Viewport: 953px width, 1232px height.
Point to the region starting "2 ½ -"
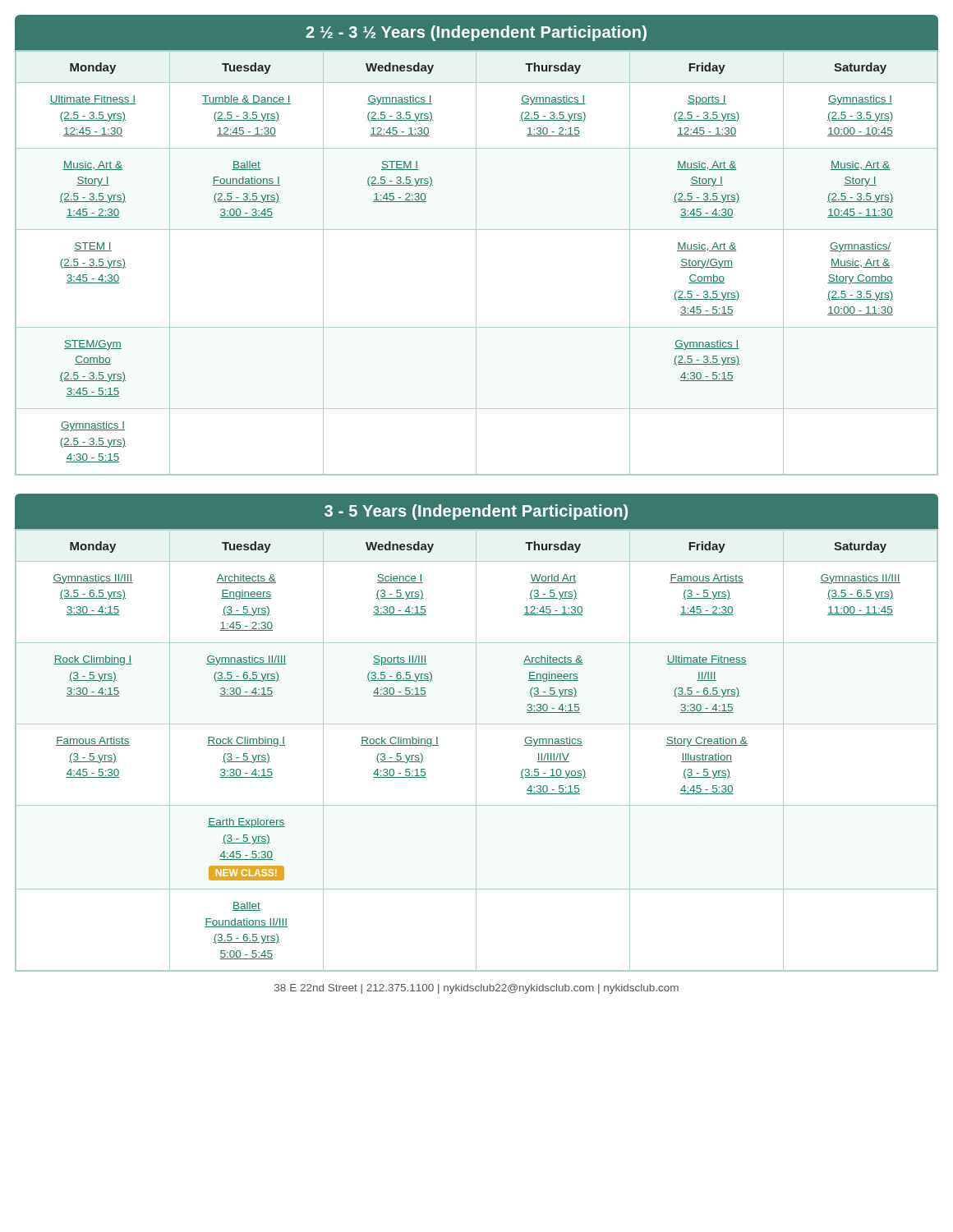tap(476, 32)
